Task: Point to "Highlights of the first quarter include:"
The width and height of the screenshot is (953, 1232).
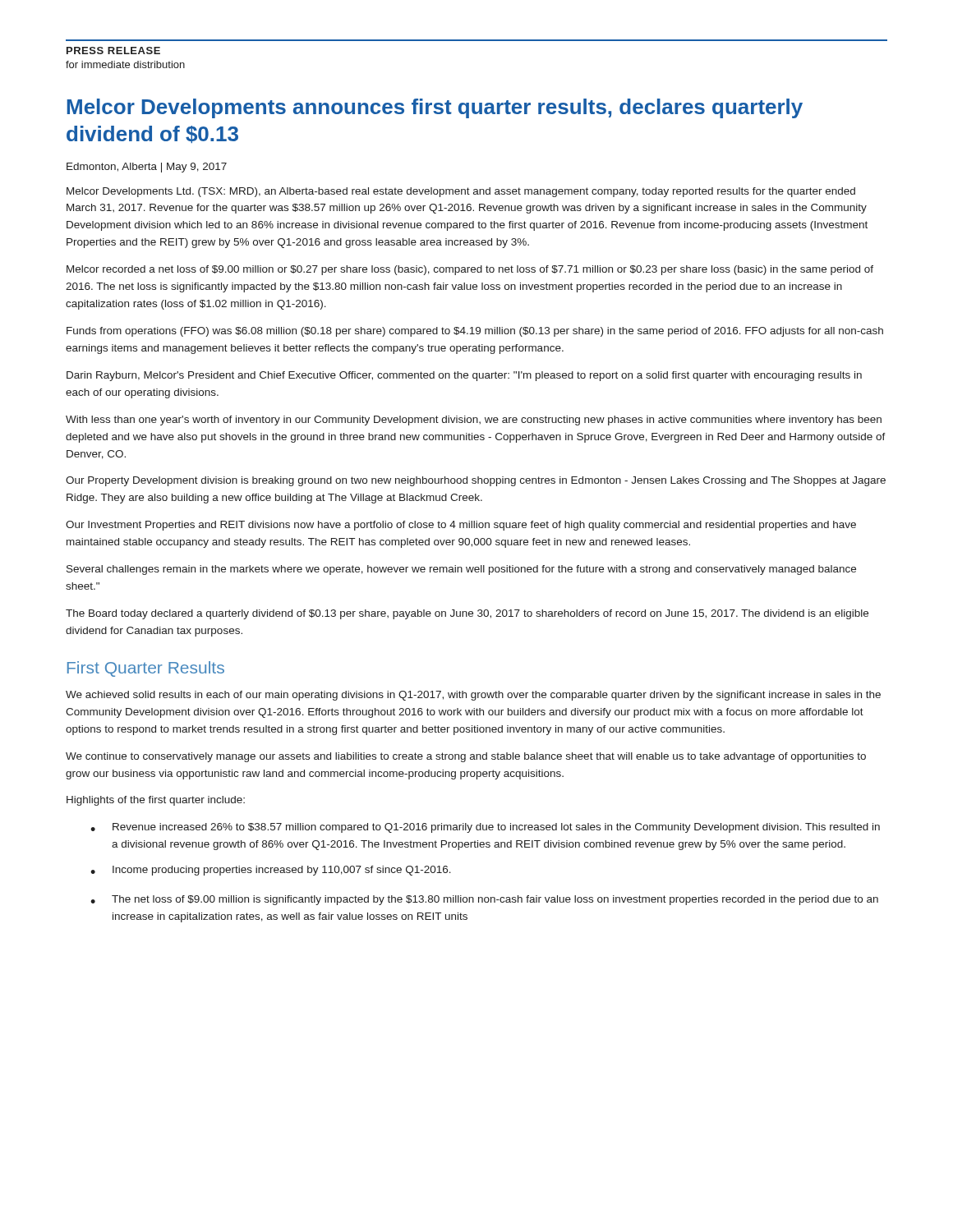Action: coord(156,800)
